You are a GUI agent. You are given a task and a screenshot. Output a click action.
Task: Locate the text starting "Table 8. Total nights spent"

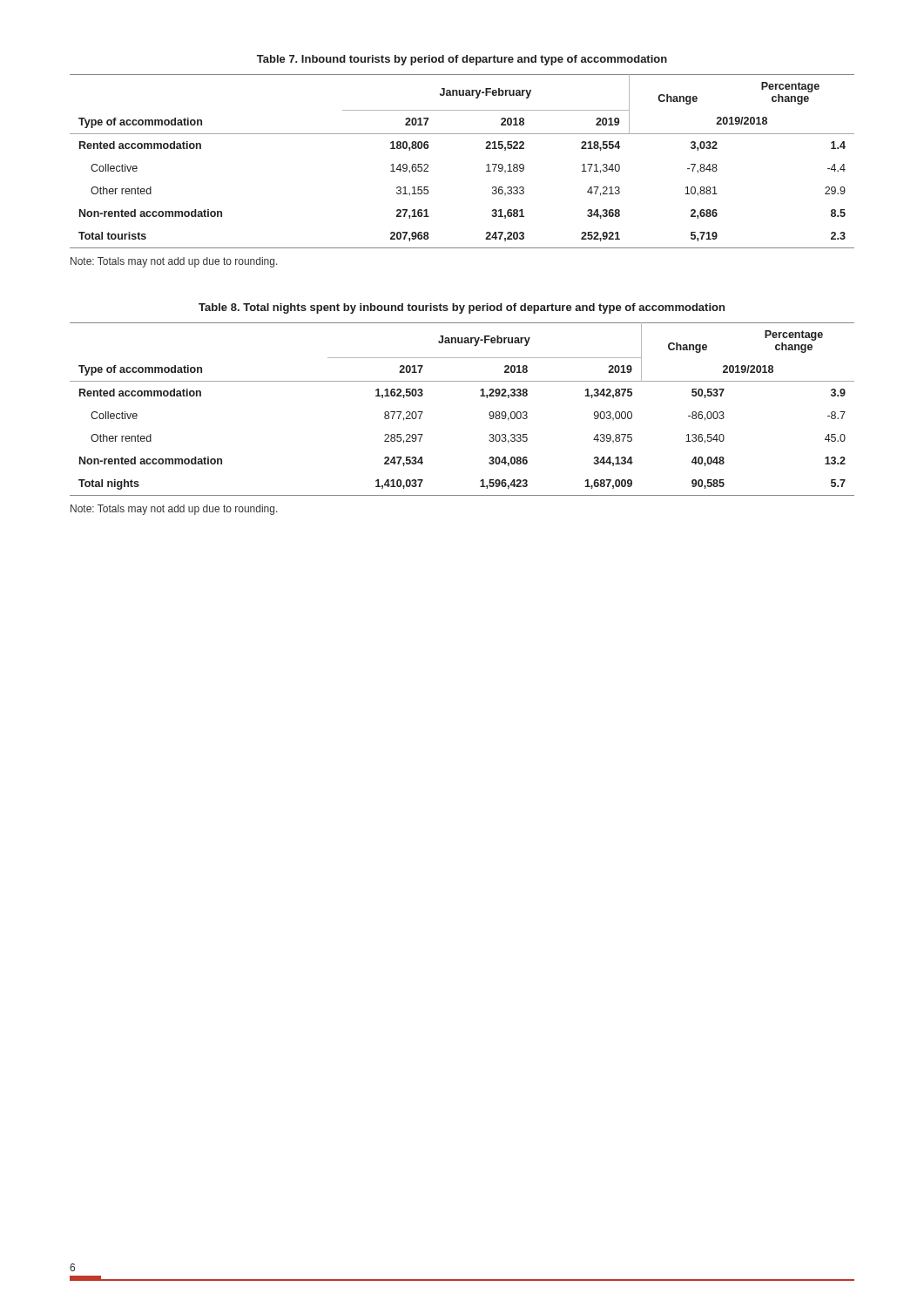[462, 307]
